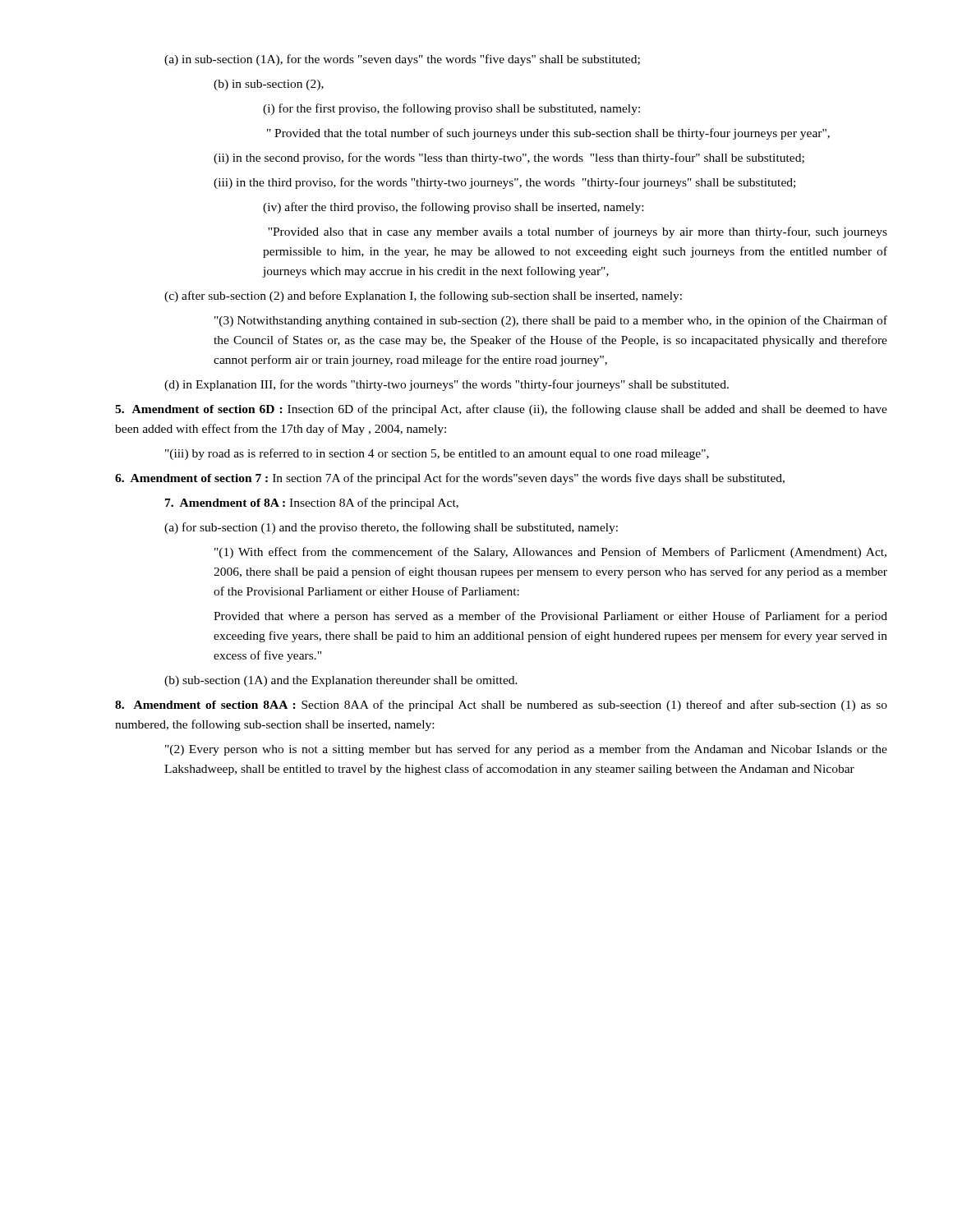953x1232 pixels.
Task: Select the region starting "(b) in sub-section (2),"
Action: pyautogui.click(x=269, y=85)
